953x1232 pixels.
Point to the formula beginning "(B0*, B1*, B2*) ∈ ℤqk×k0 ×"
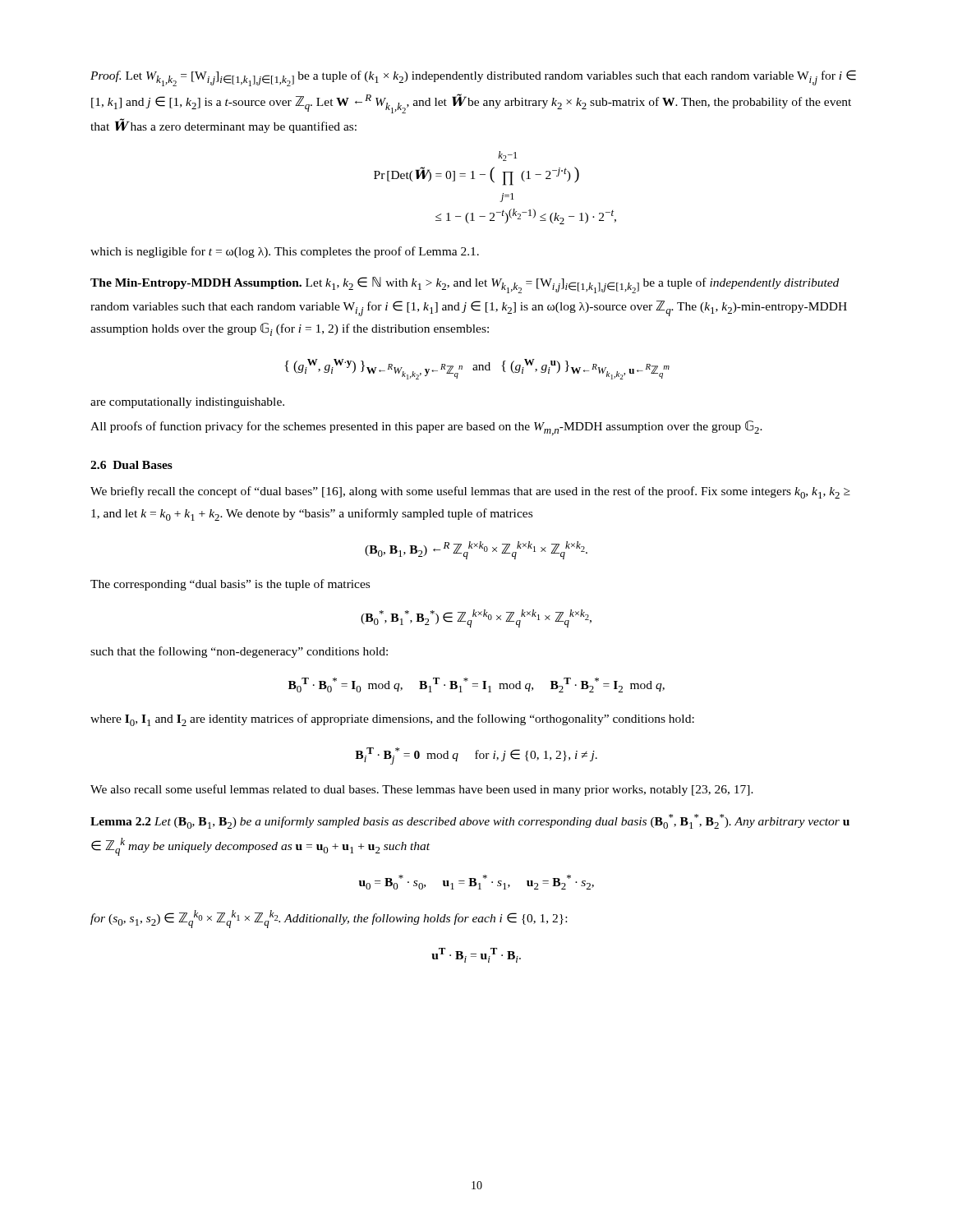click(x=476, y=617)
